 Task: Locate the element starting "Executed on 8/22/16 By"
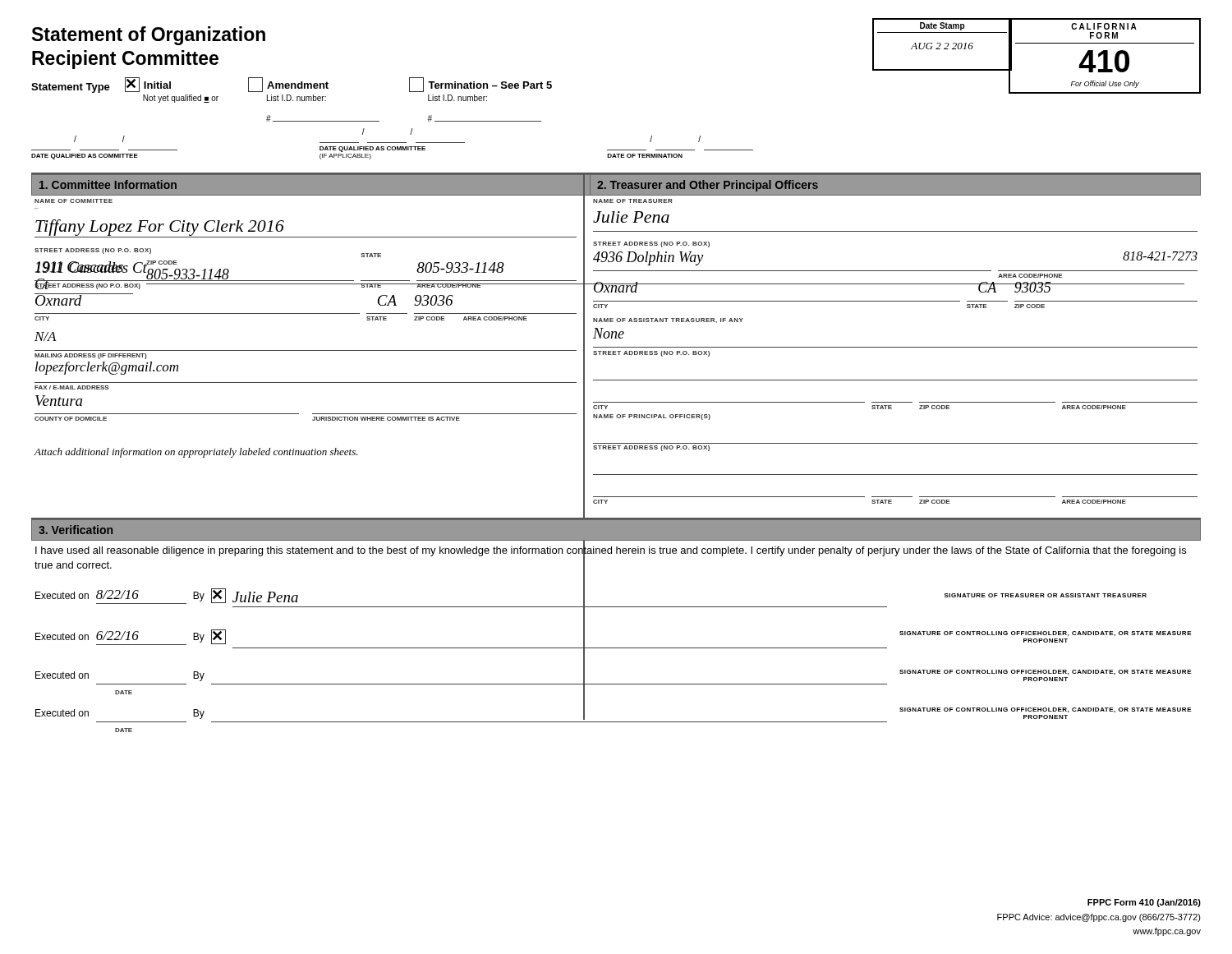click(x=616, y=595)
